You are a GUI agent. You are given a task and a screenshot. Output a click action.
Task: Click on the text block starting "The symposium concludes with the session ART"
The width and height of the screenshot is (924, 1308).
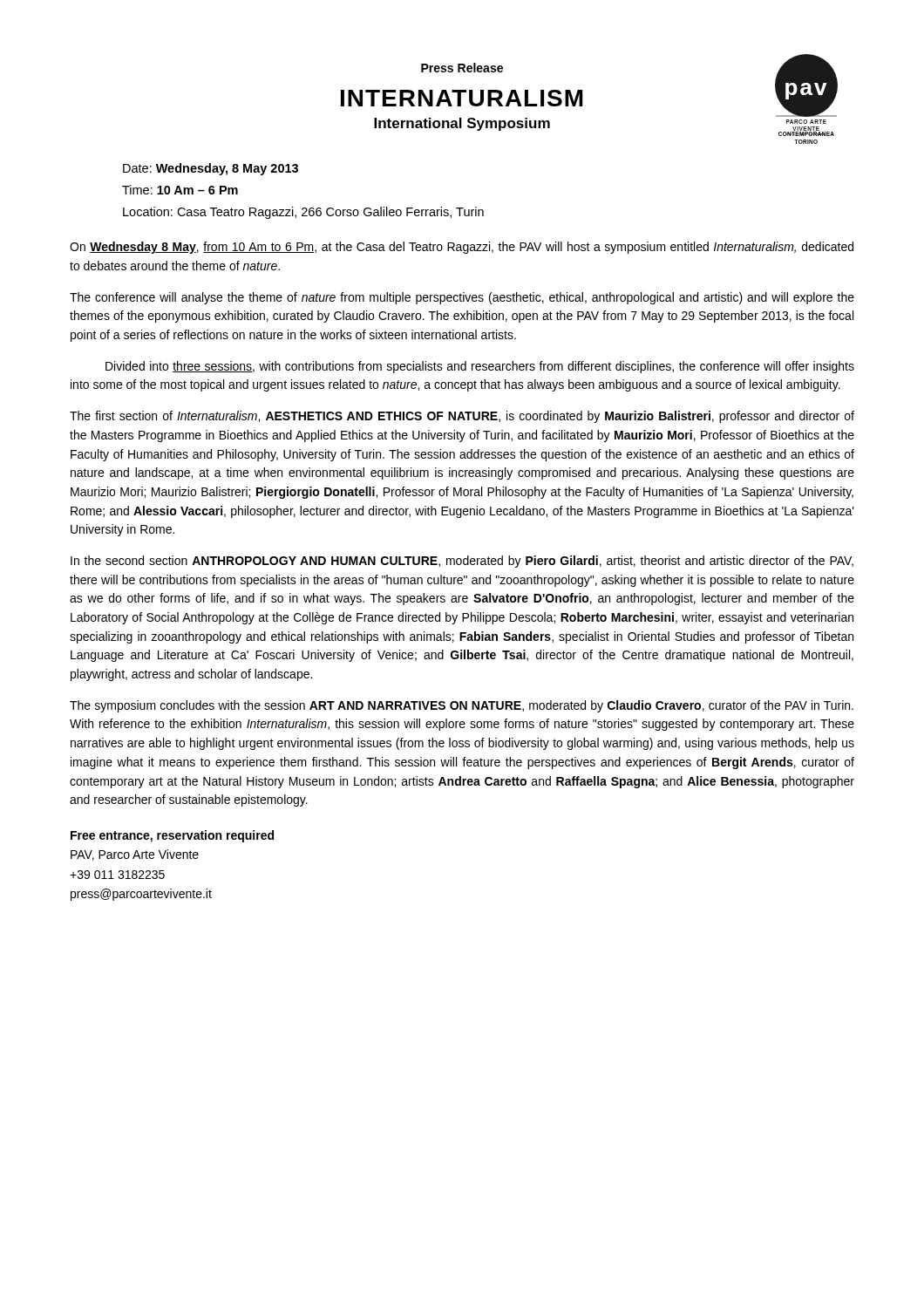(462, 752)
